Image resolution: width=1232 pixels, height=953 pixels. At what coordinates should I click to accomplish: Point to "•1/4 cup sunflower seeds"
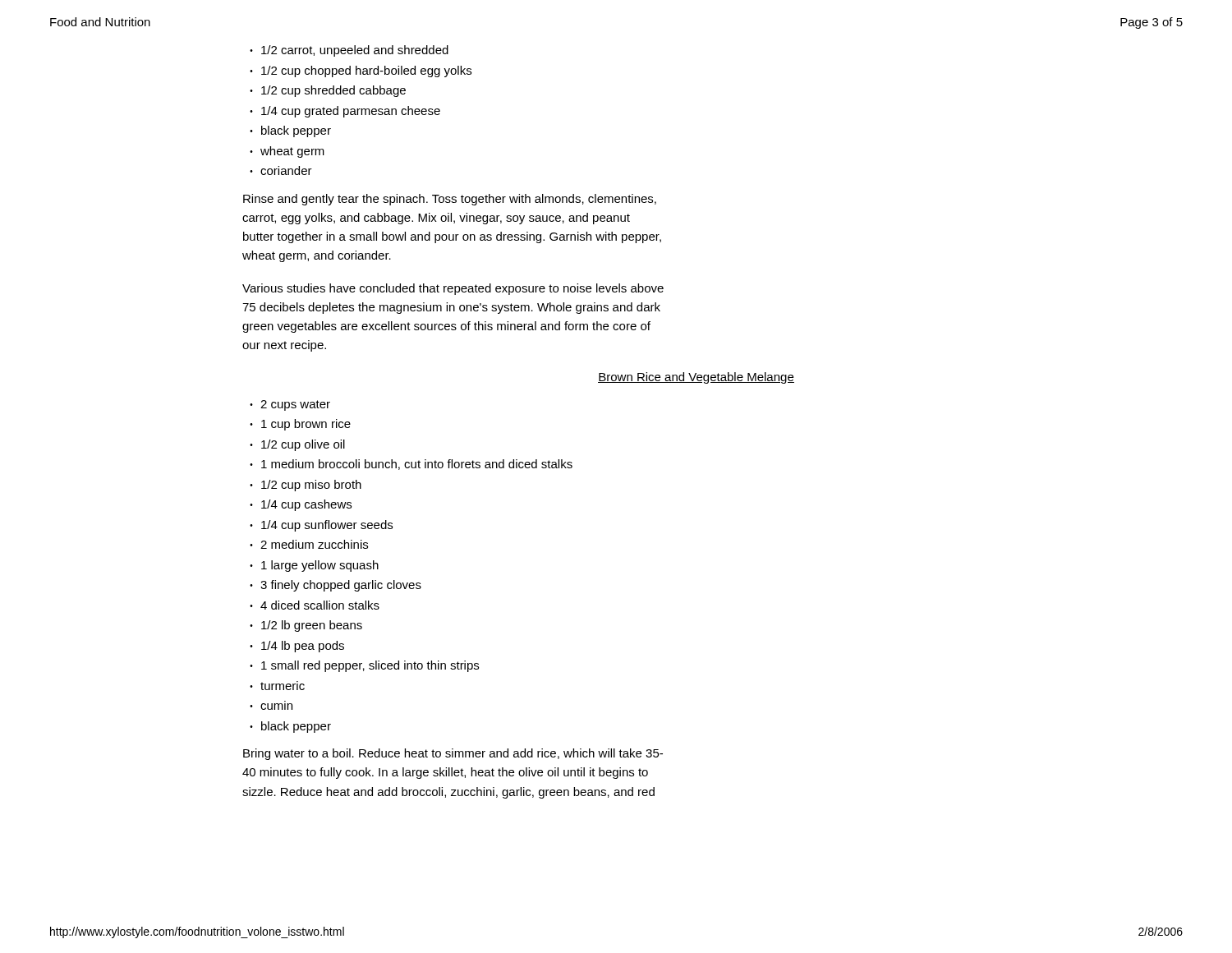click(x=318, y=525)
